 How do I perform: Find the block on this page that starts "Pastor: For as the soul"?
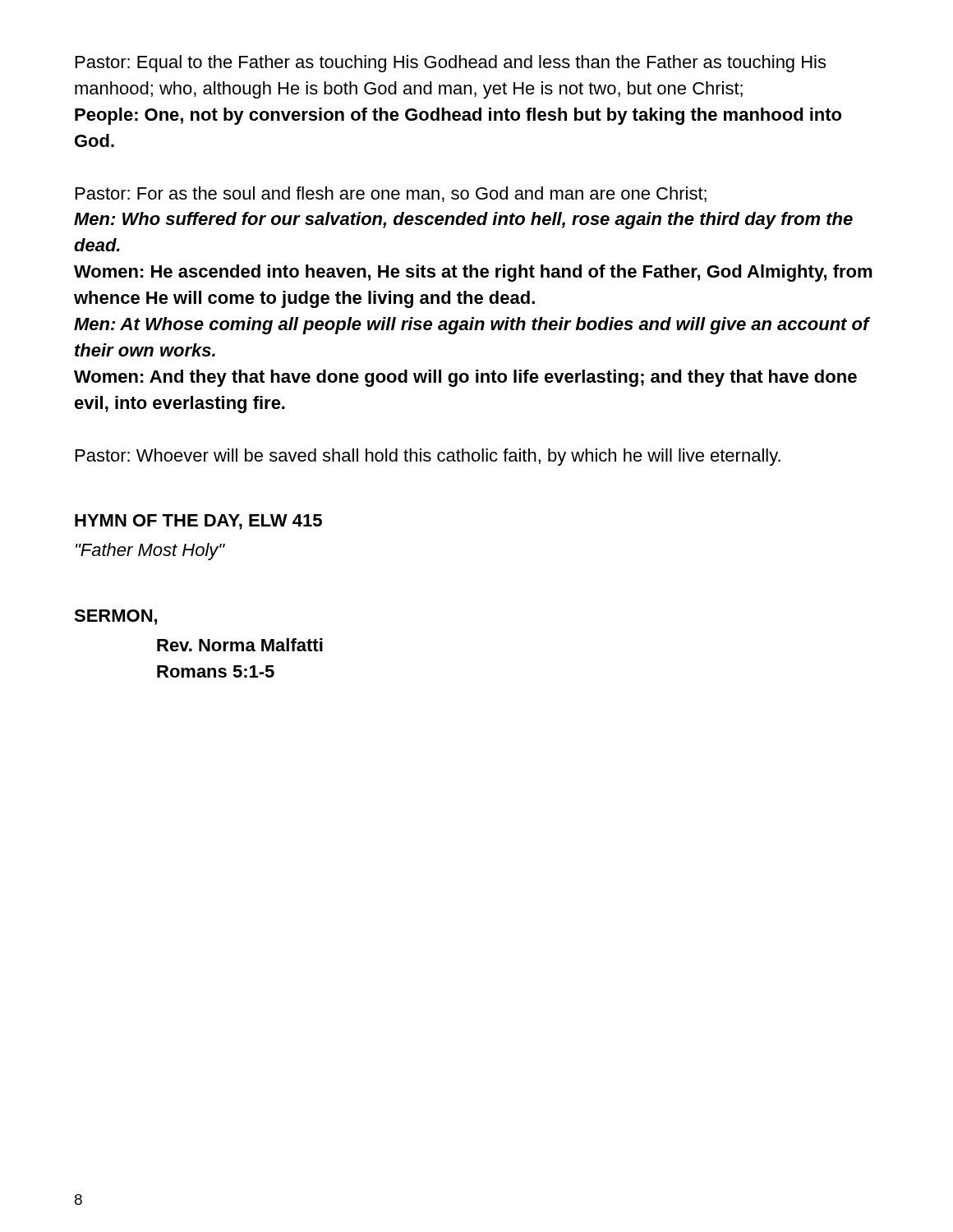(x=476, y=298)
